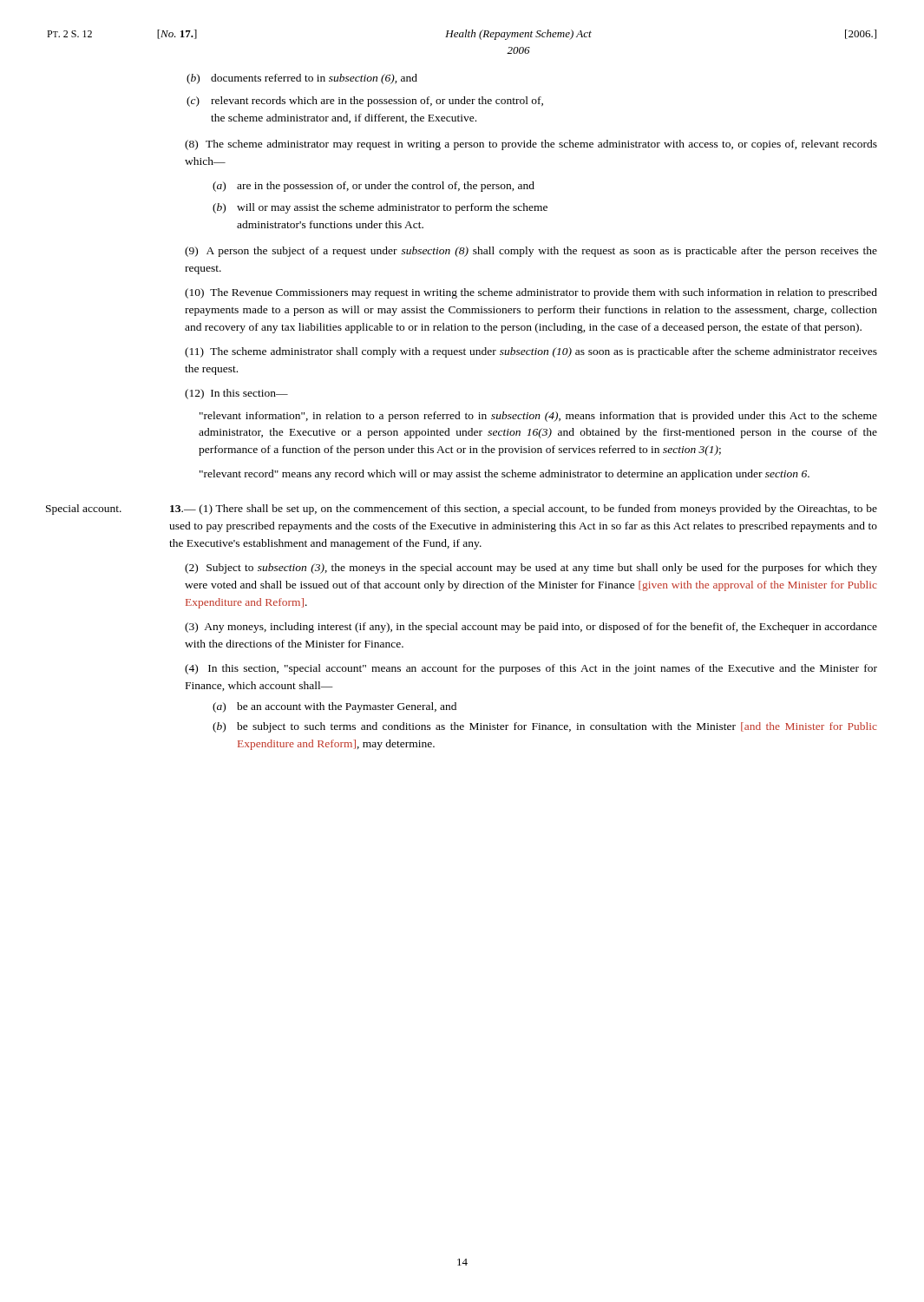The image size is (924, 1302).
Task: Find the block starting "(b) will or may assist the"
Action: point(545,216)
